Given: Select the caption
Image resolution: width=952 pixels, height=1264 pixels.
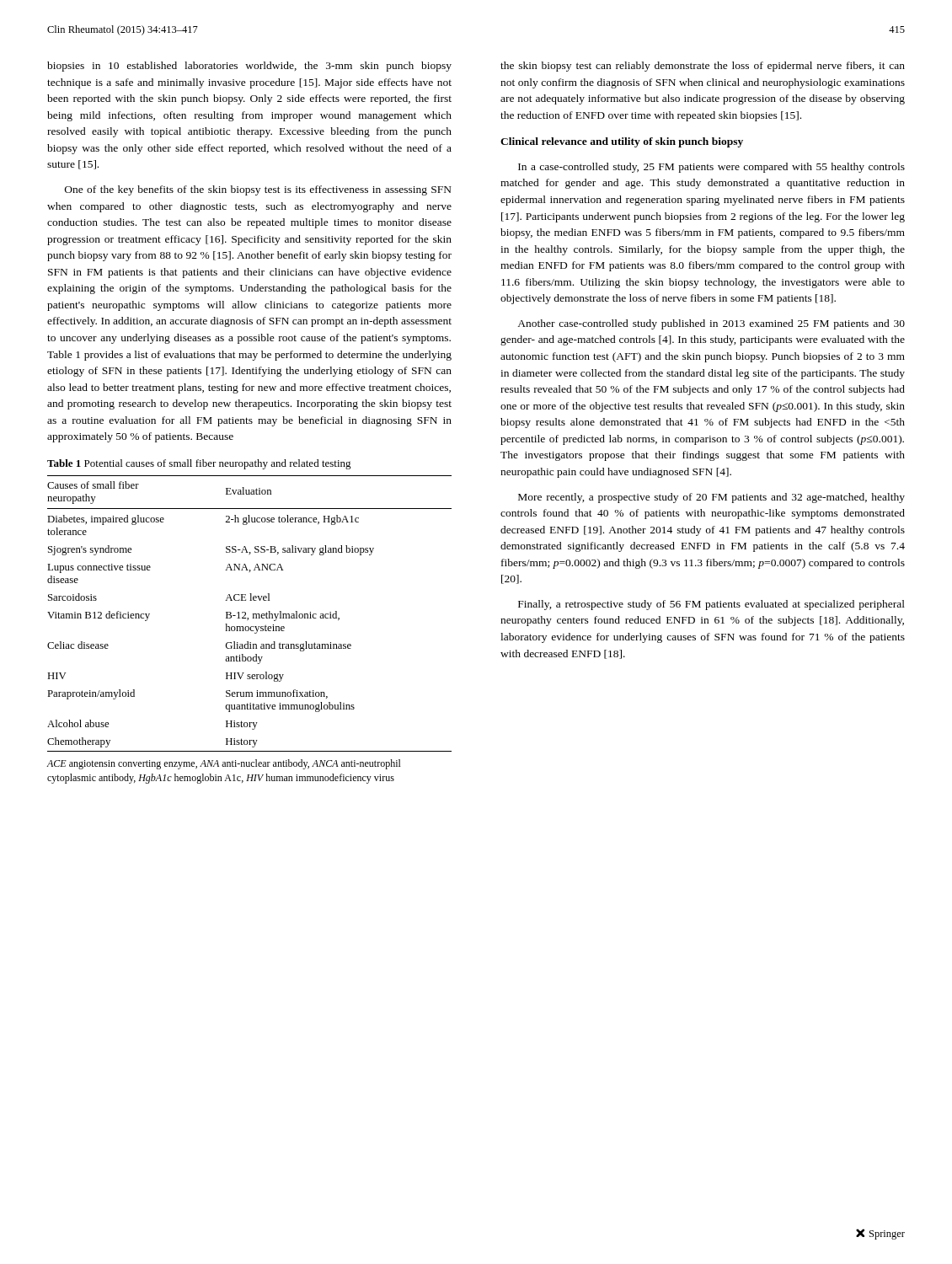Looking at the screenshot, I should tap(199, 463).
